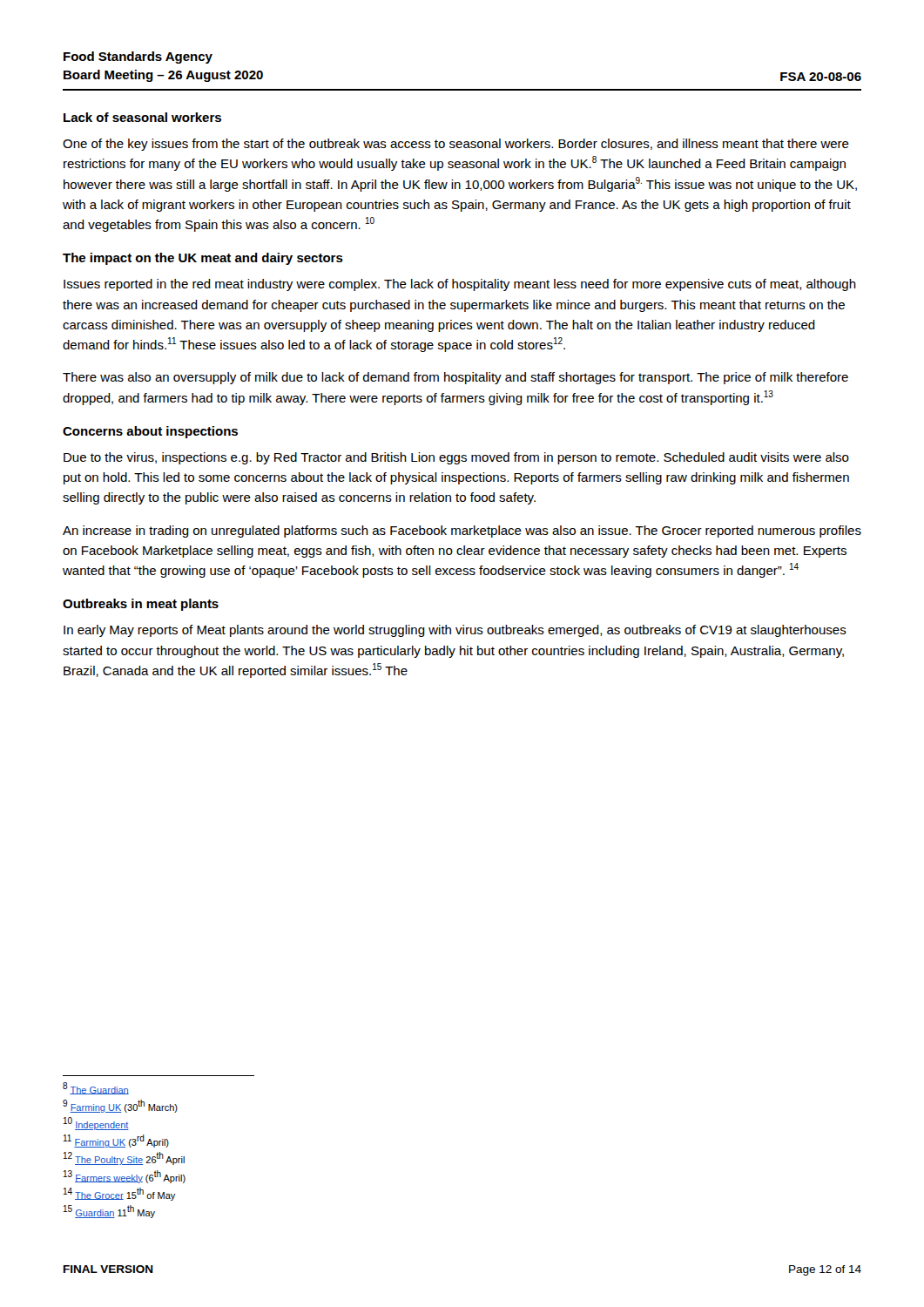Where is the passage that starts "Issues reported in the red meat"?
This screenshot has height=1307, width=924.
459,314
